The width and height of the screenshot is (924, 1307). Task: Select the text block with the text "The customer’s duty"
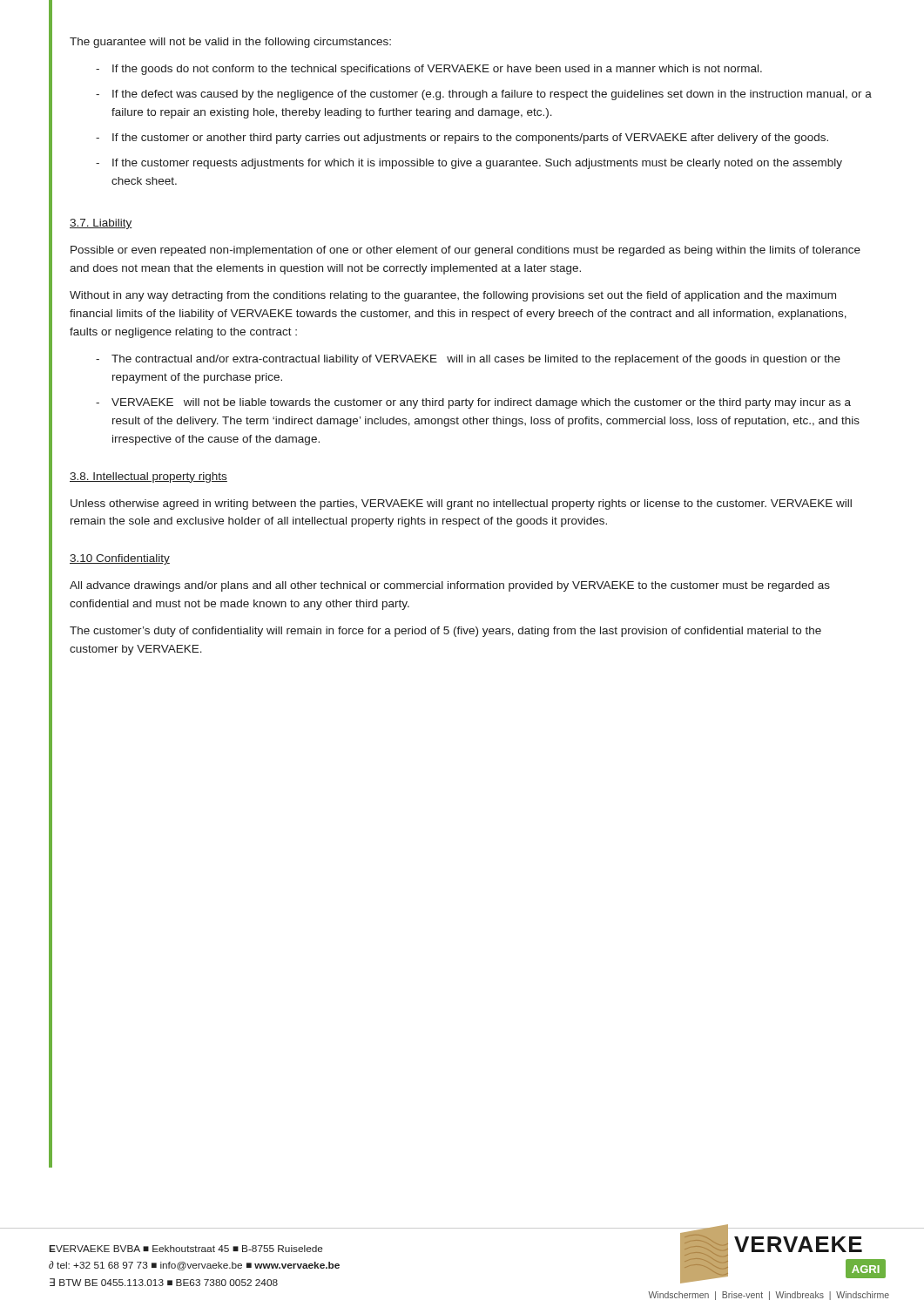(471, 640)
